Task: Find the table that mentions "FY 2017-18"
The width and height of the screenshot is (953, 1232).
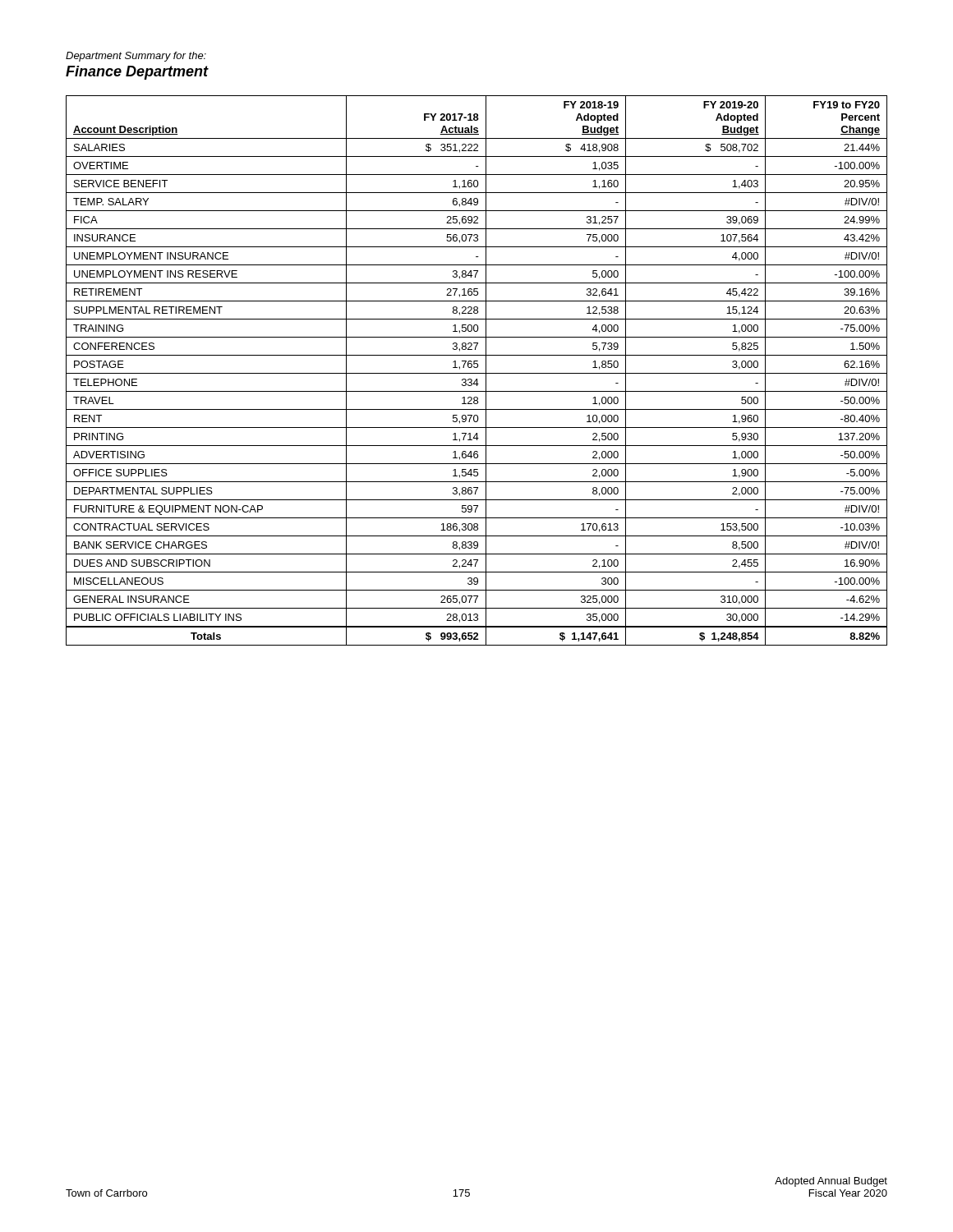Action: (476, 370)
